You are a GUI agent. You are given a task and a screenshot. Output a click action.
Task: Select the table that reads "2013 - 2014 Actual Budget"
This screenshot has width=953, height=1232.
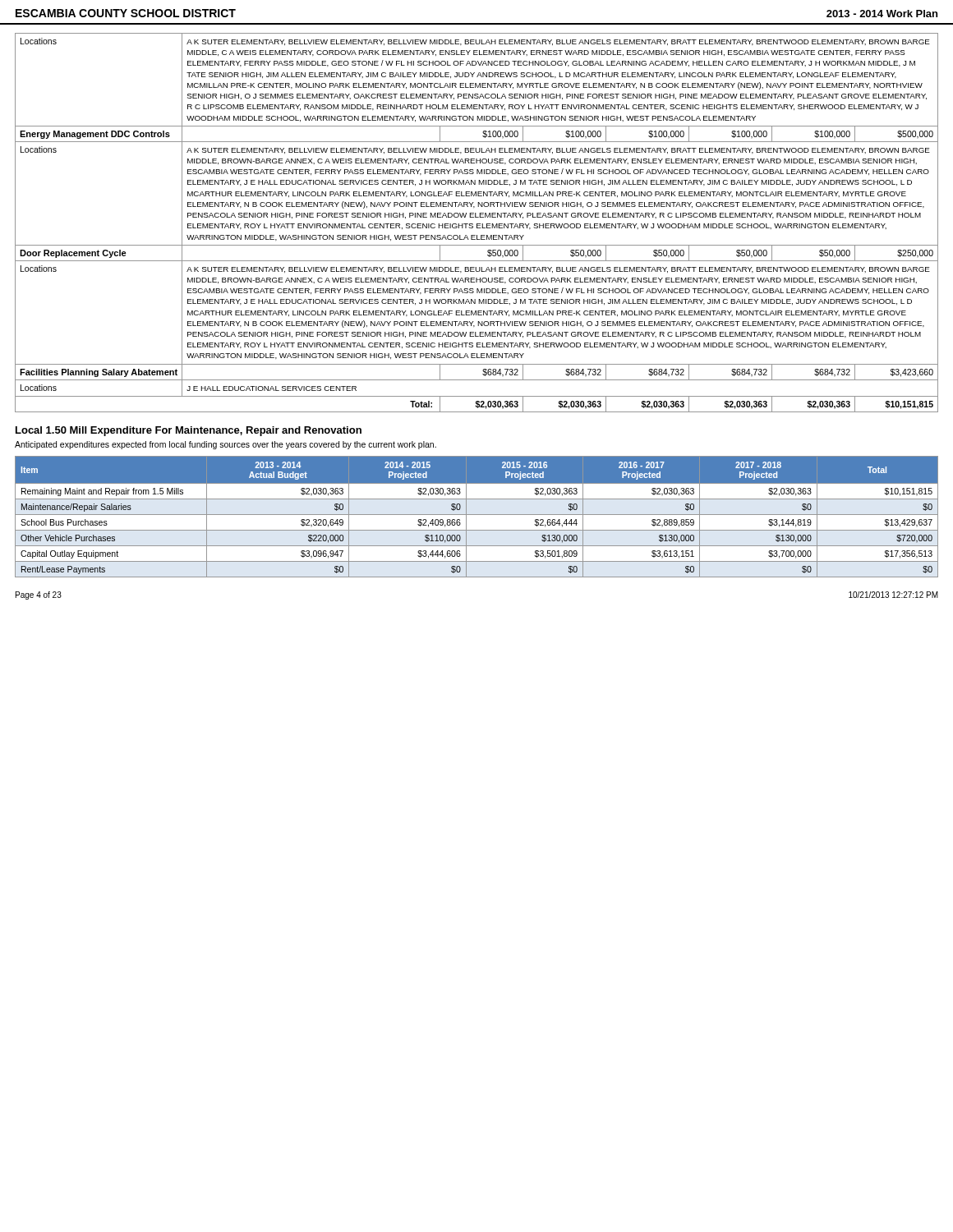[x=476, y=517]
